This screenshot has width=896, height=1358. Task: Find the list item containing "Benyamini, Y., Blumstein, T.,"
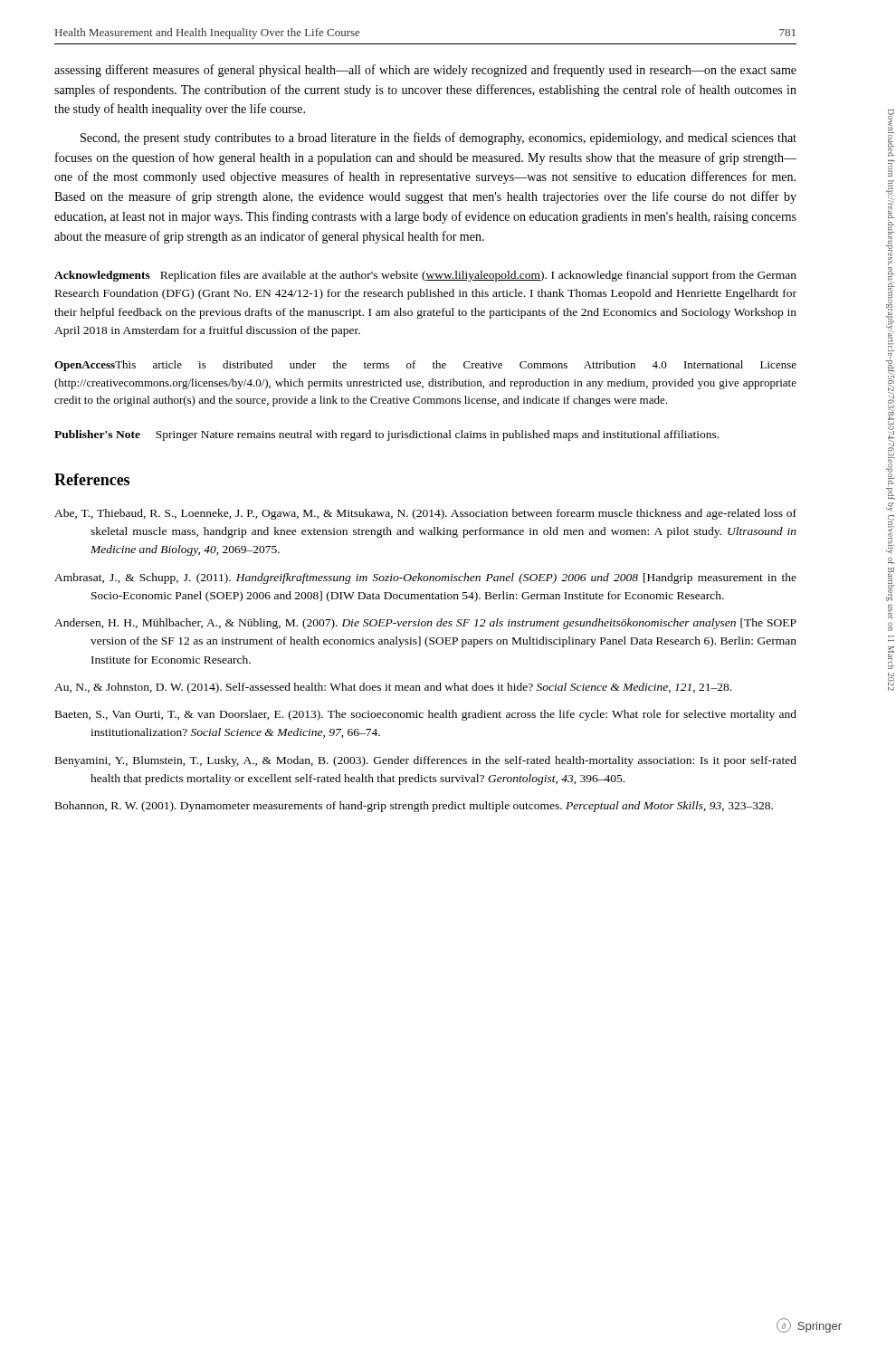[x=425, y=769]
